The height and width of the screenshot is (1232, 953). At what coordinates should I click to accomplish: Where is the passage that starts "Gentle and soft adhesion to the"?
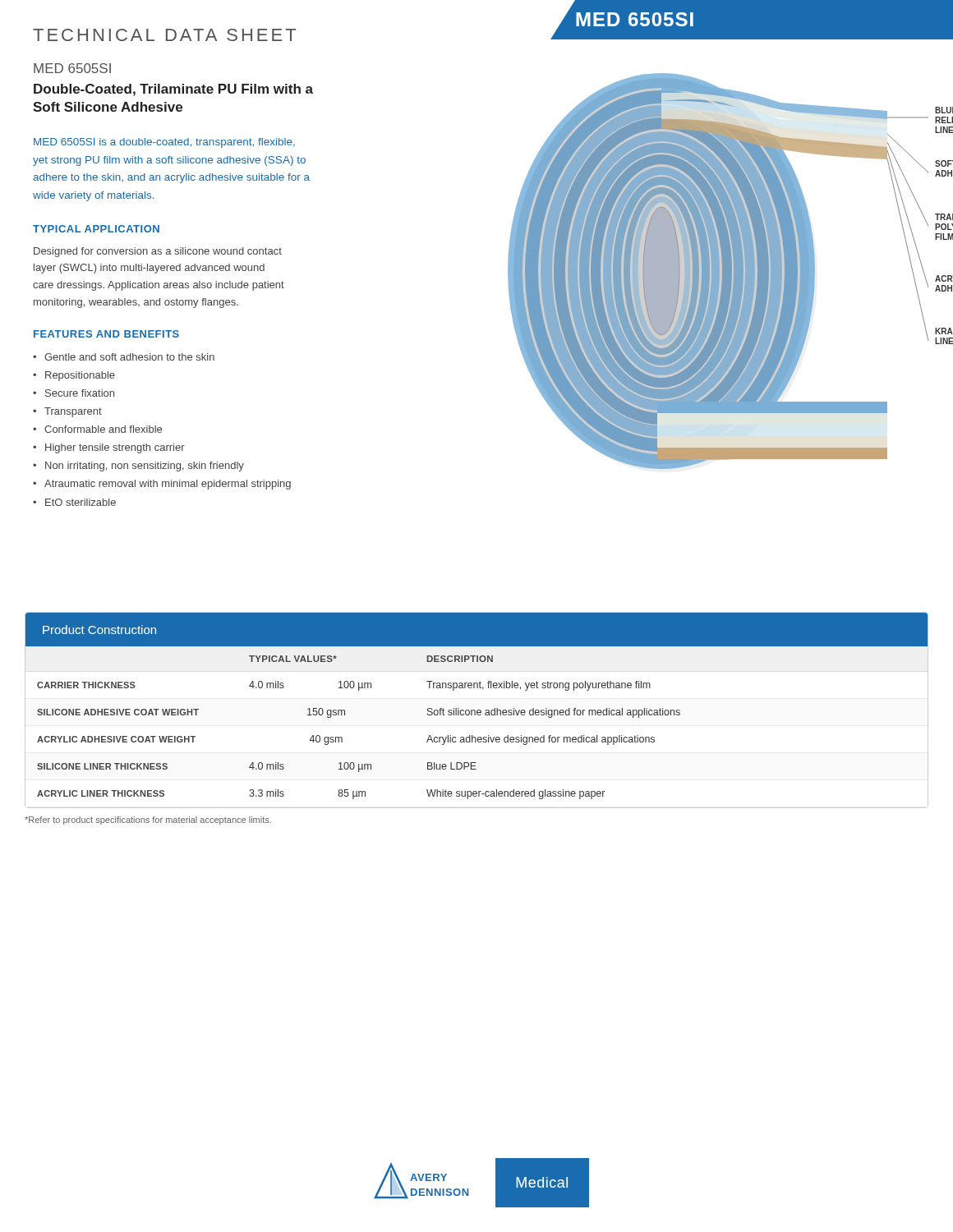click(x=130, y=357)
